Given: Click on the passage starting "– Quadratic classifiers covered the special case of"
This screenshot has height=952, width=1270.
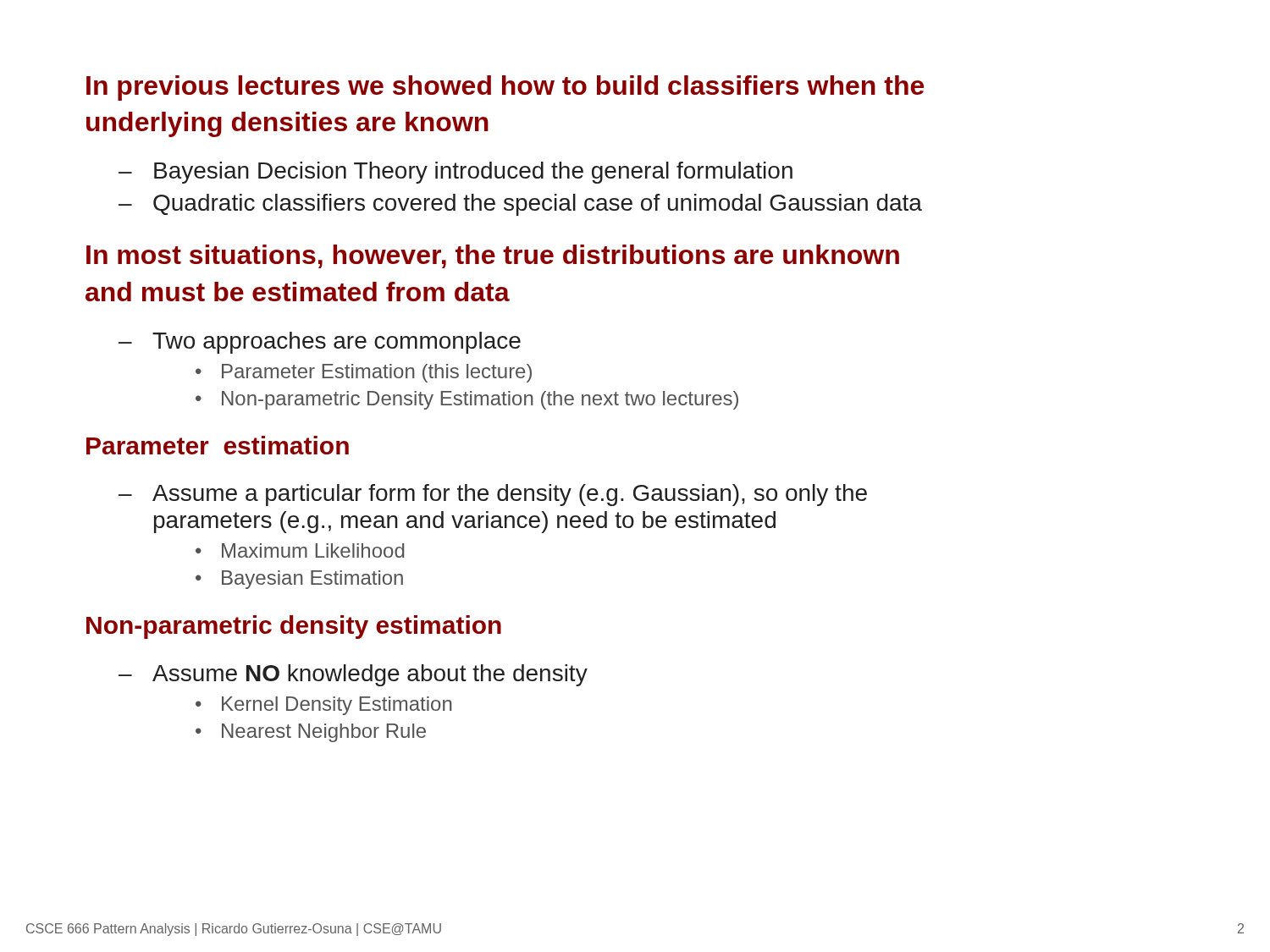Looking at the screenshot, I should pos(520,203).
